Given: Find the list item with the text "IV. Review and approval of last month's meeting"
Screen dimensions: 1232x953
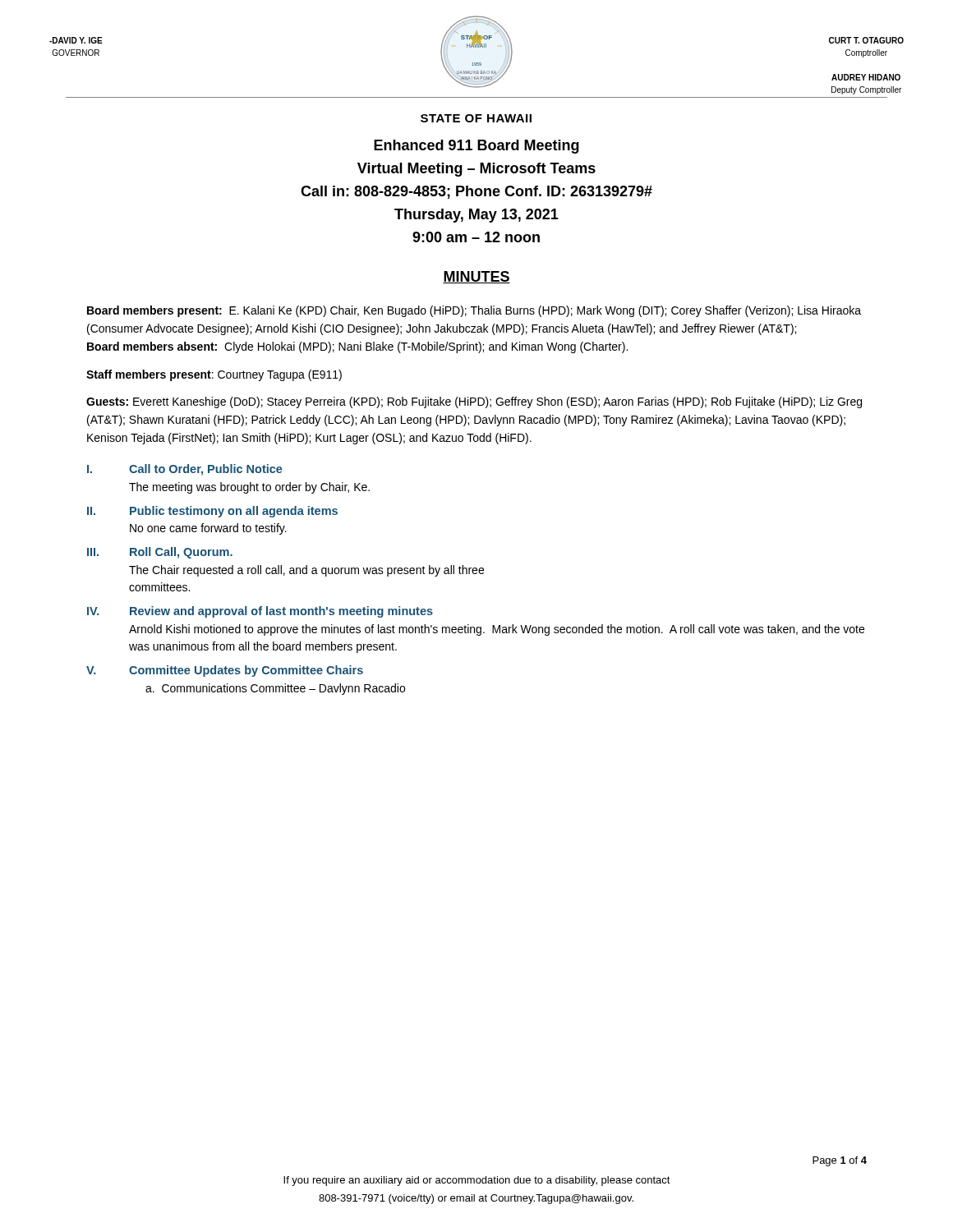Looking at the screenshot, I should (x=476, y=629).
